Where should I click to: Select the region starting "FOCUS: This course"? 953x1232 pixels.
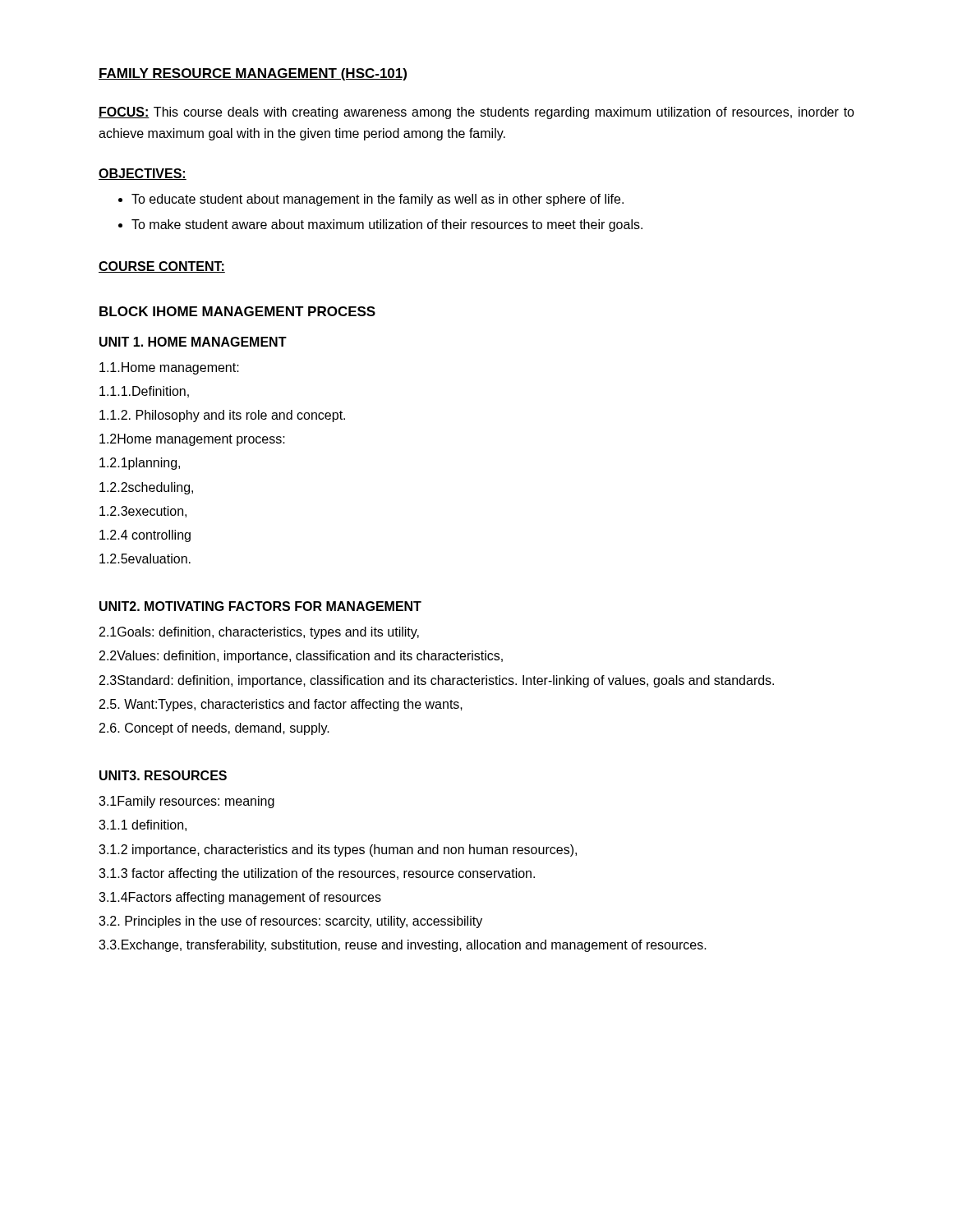point(476,123)
